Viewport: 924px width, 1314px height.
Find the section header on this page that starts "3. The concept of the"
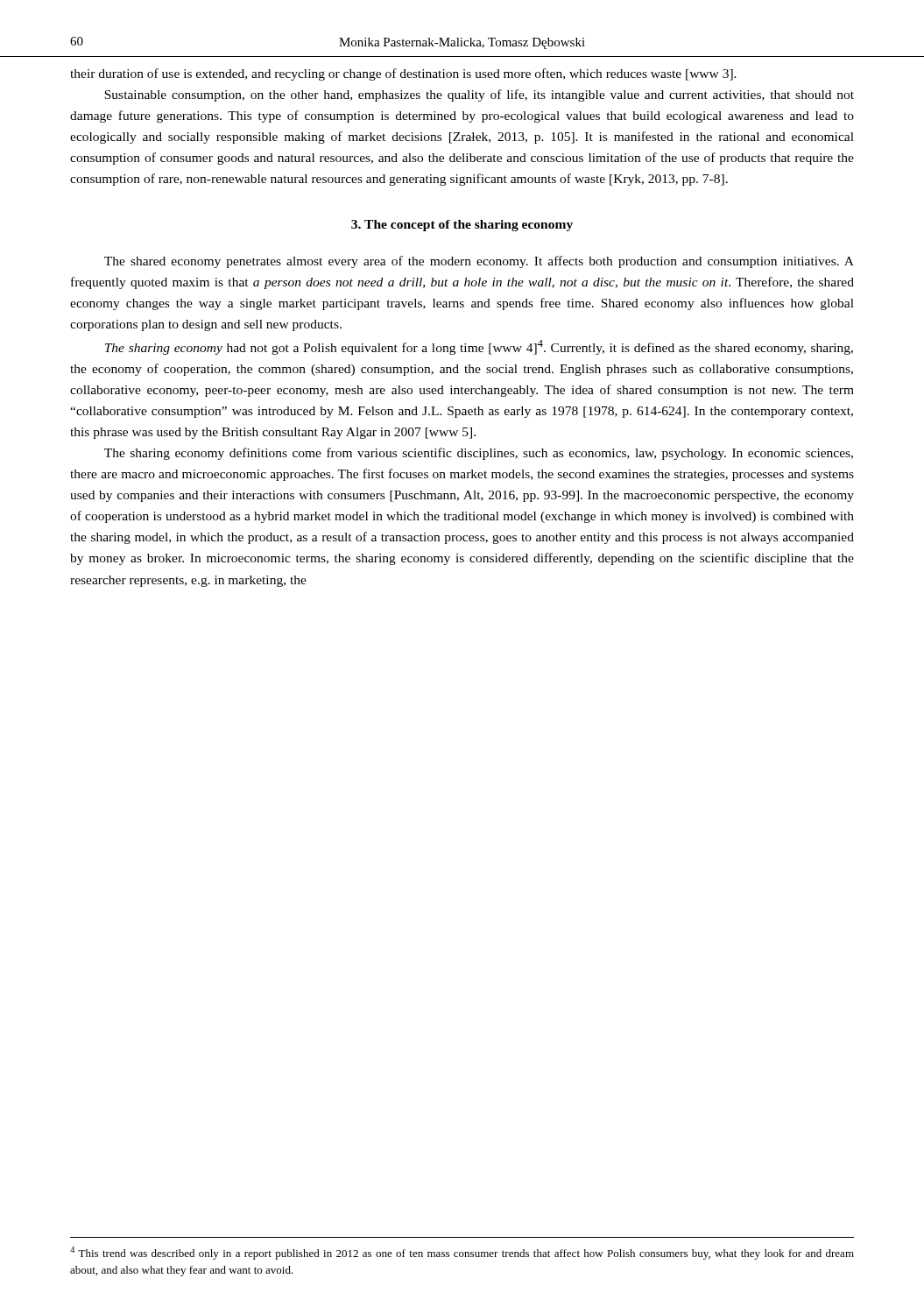(x=462, y=224)
